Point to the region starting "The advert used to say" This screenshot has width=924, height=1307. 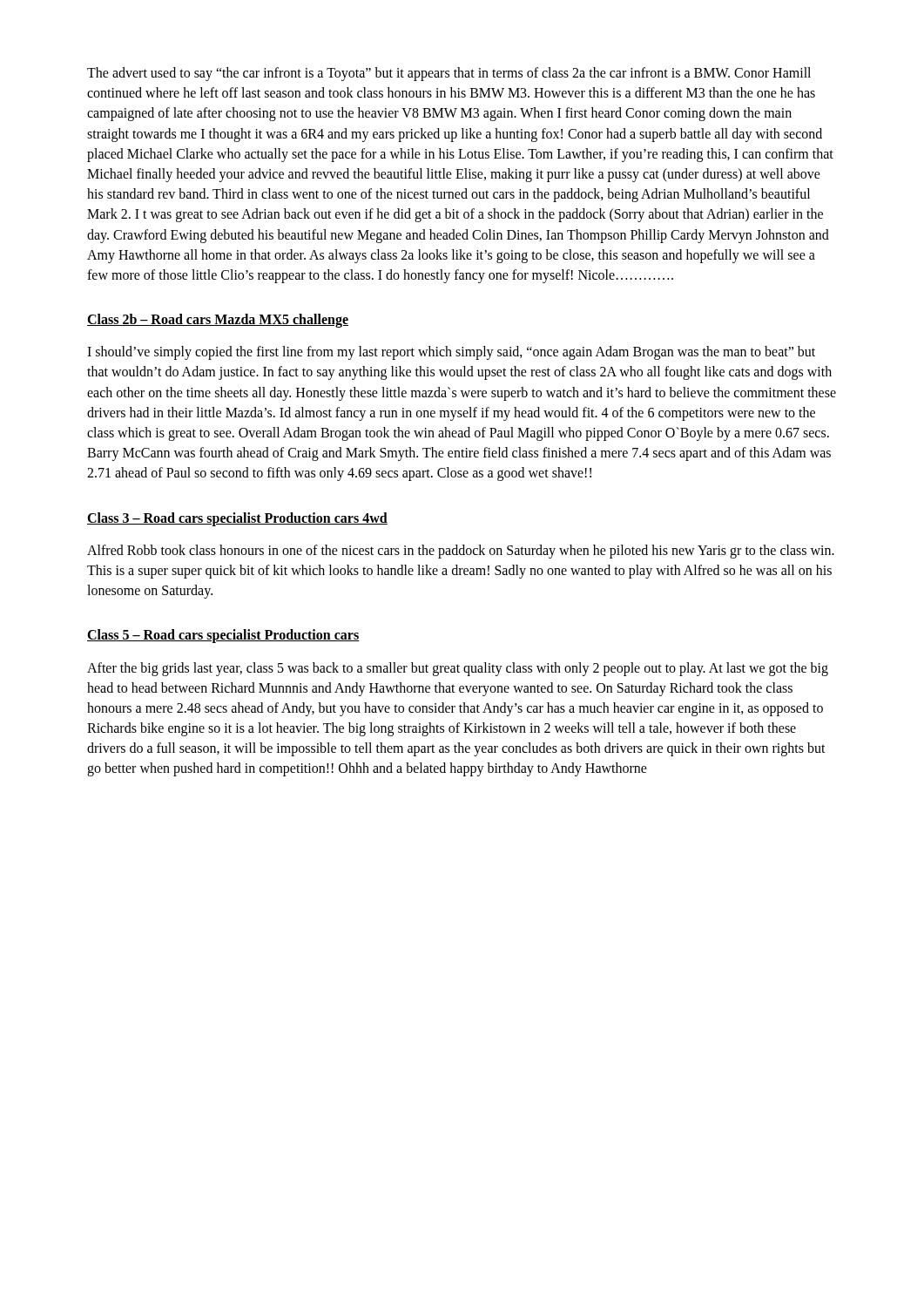tap(460, 174)
